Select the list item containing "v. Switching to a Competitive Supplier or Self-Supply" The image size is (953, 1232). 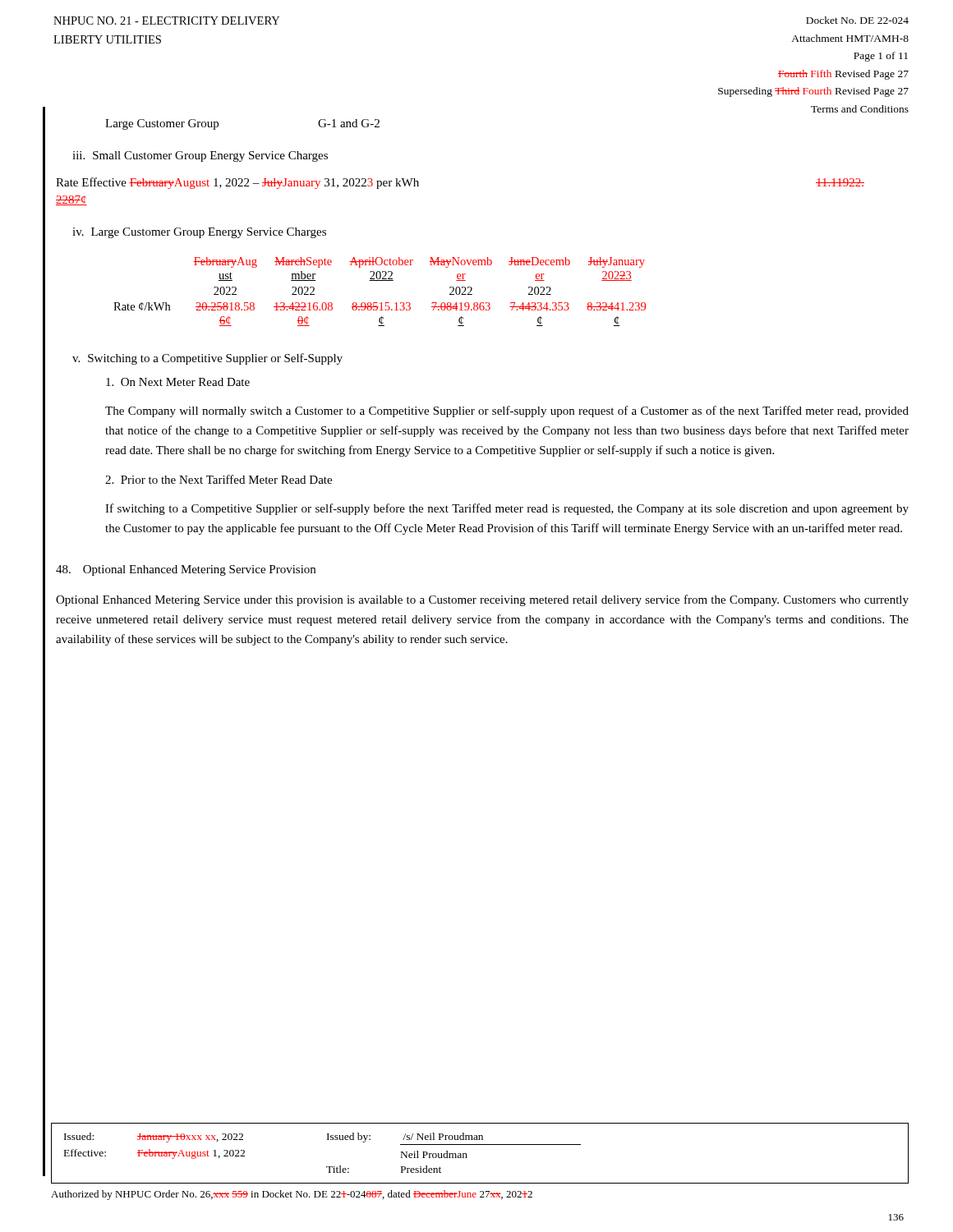[x=208, y=359]
